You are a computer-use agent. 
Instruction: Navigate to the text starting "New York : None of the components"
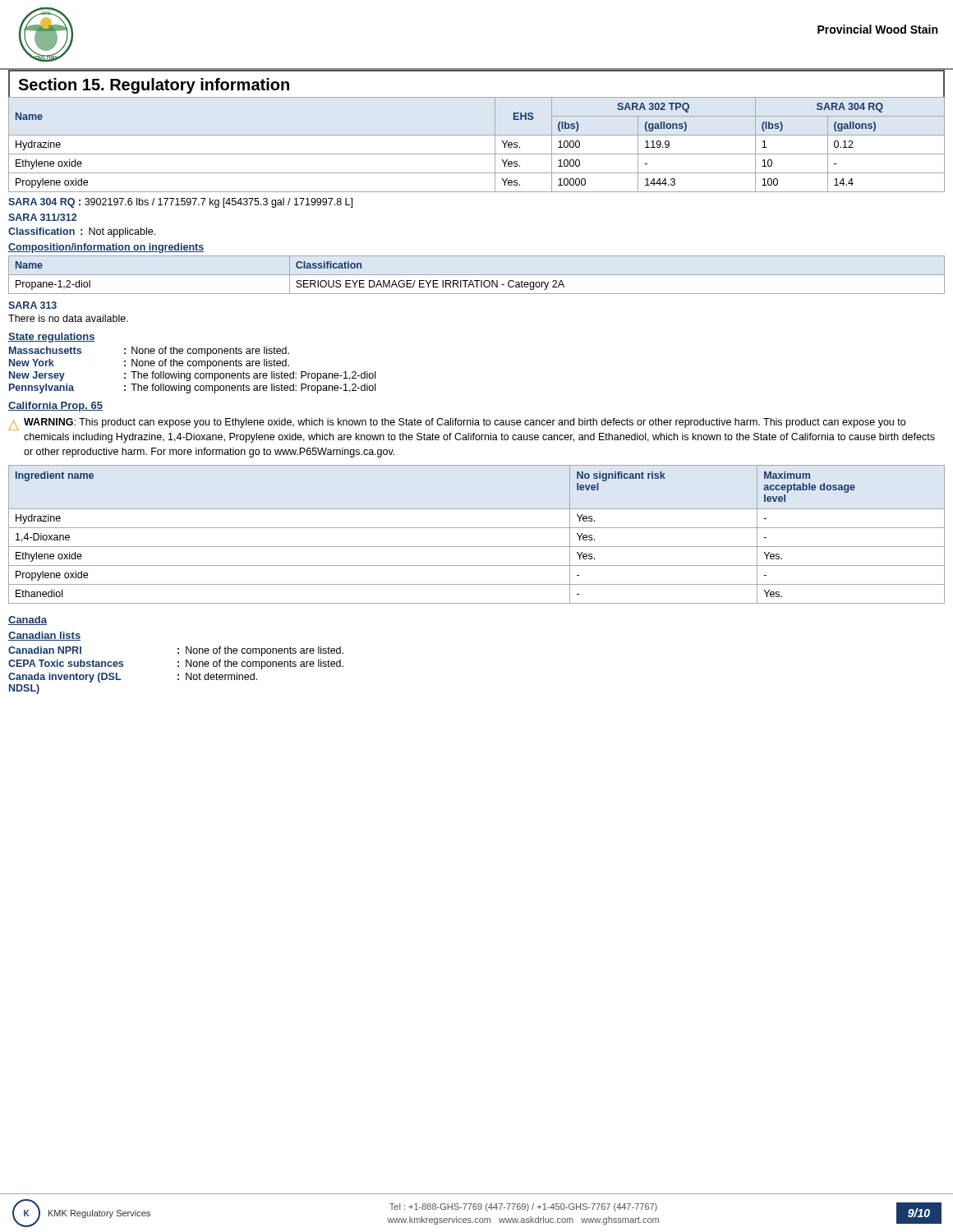[x=149, y=363]
